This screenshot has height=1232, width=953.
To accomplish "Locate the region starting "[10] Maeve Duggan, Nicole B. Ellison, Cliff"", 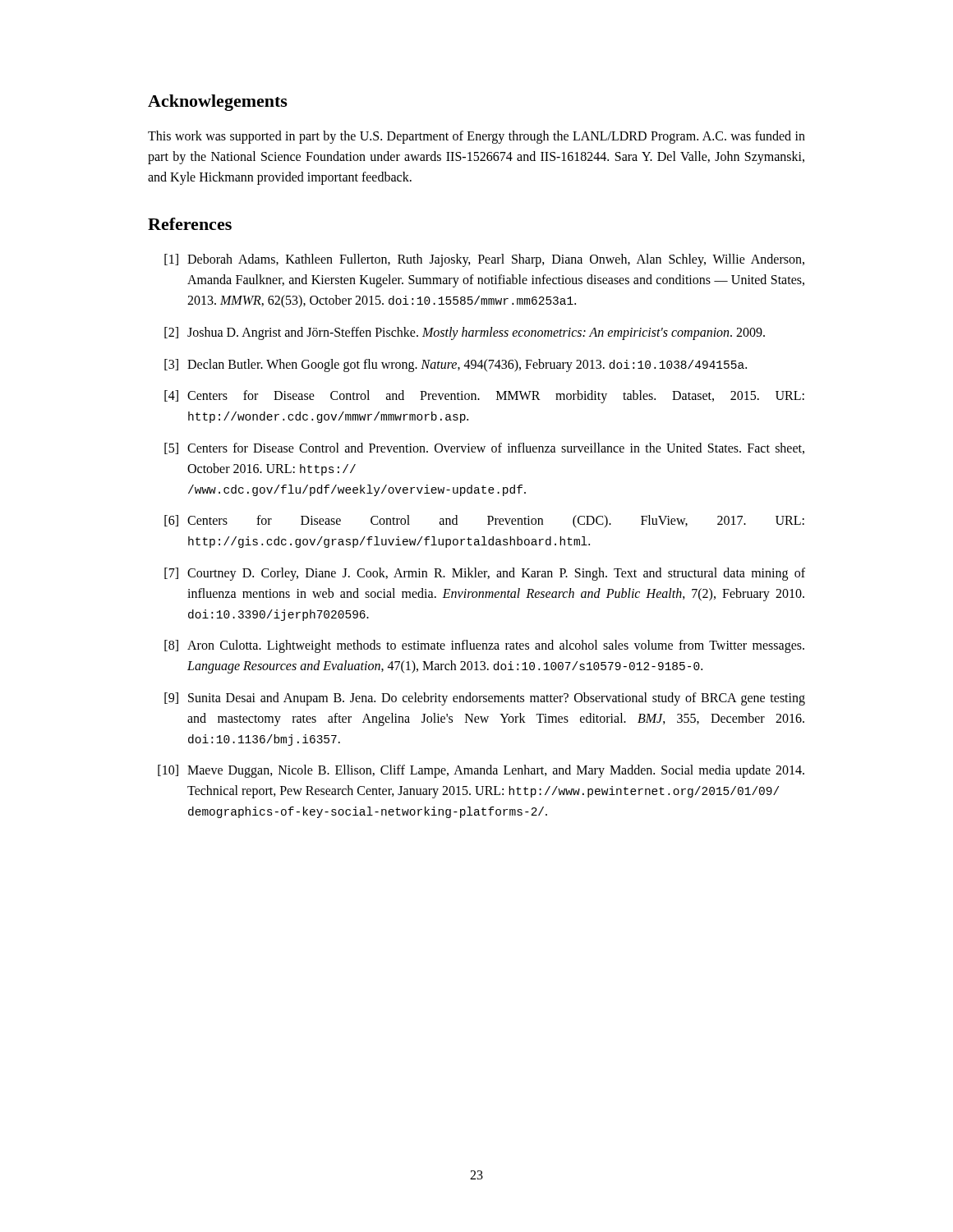I will 476,791.
